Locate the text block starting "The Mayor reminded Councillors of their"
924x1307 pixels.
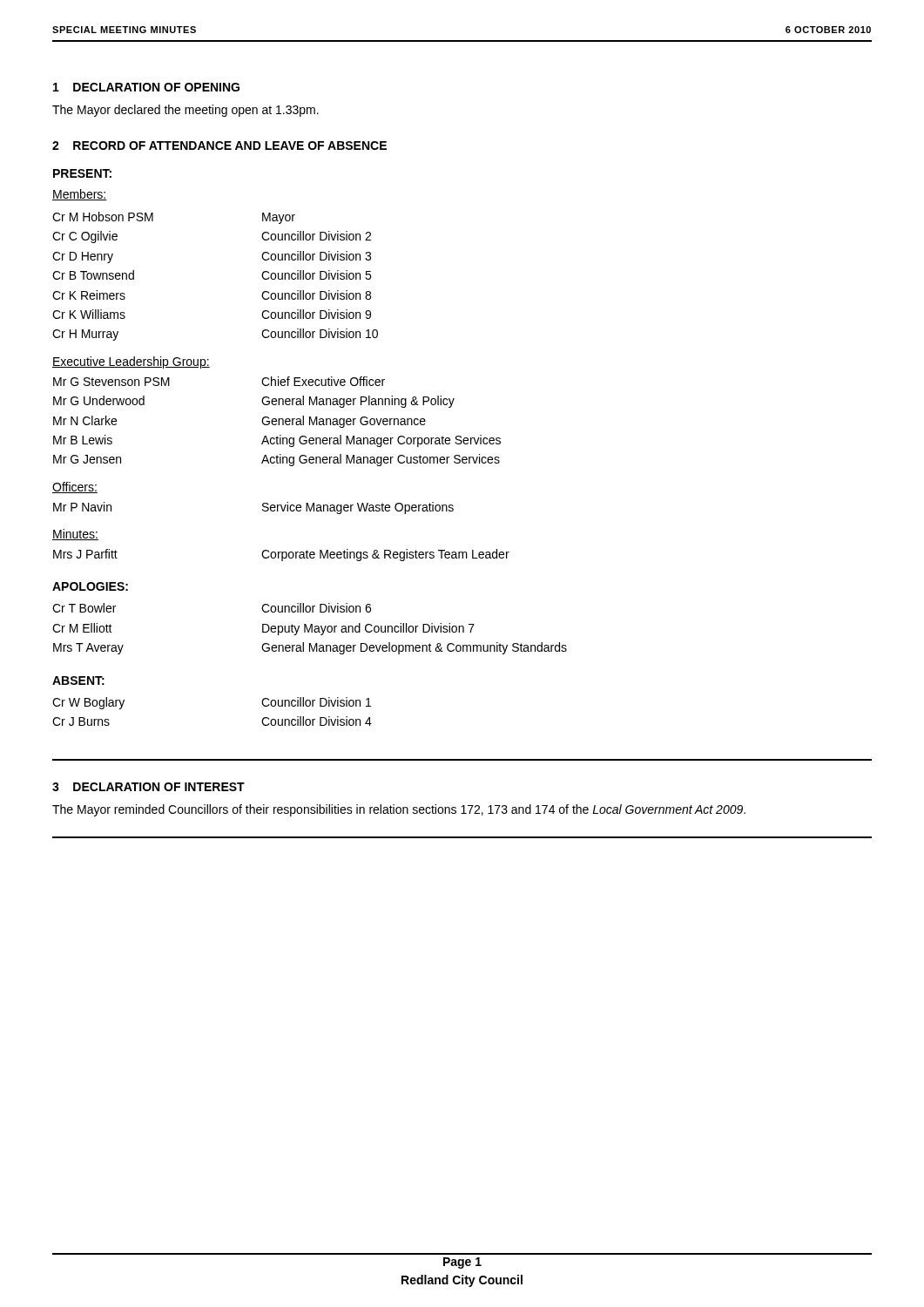tap(399, 810)
